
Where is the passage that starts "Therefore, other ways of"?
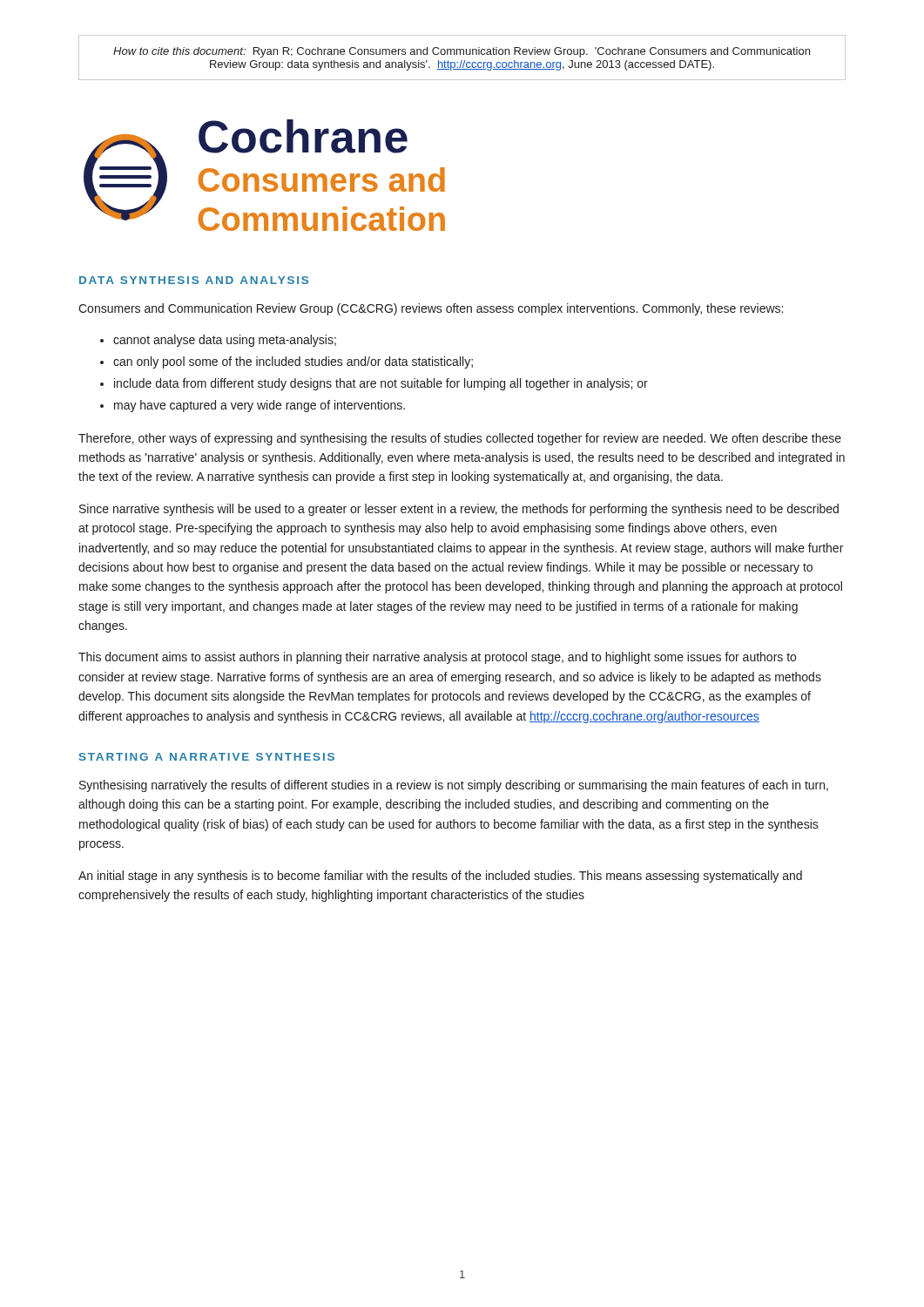(462, 457)
